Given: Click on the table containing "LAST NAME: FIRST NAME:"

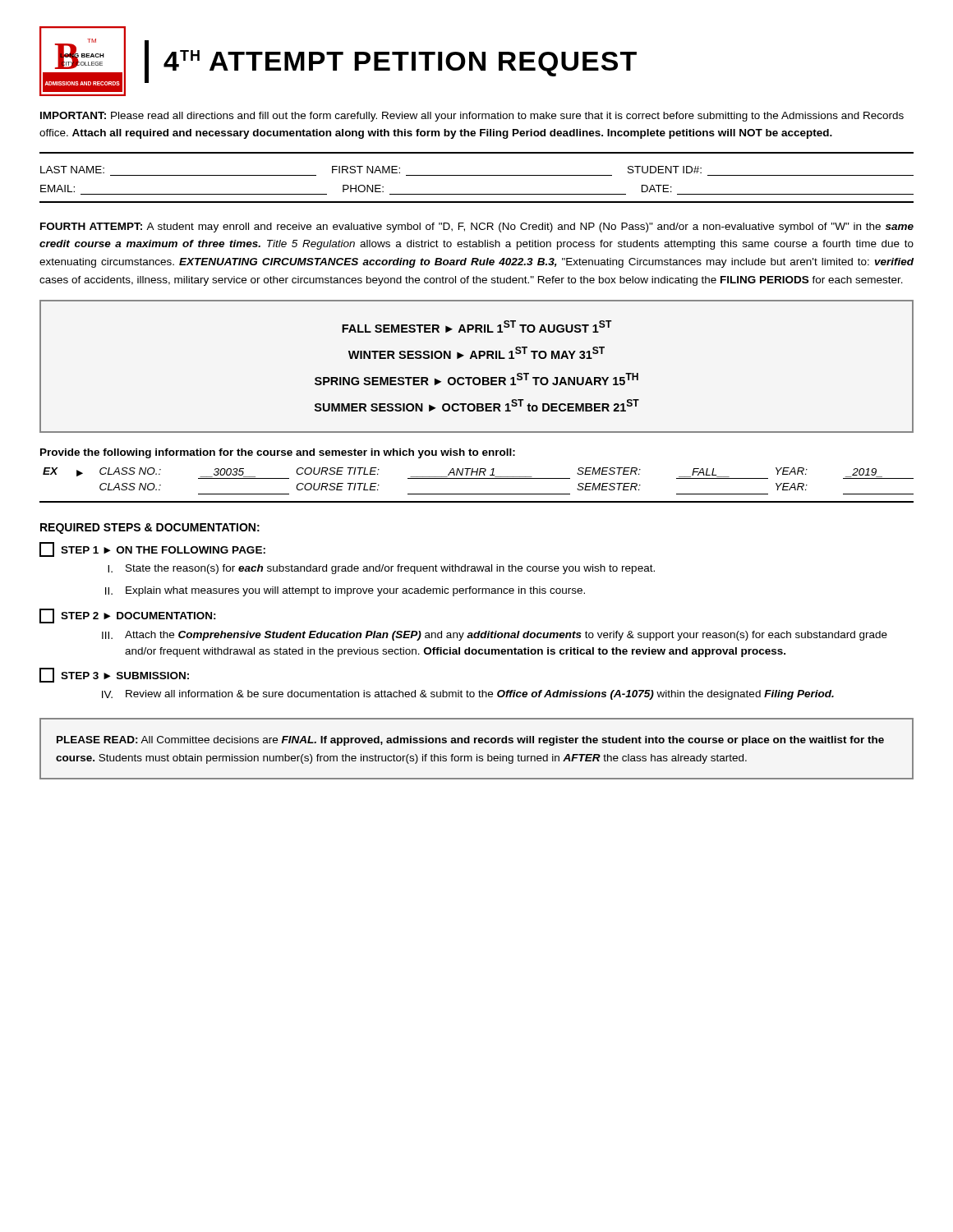Looking at the screenshot, I should 476,178.
